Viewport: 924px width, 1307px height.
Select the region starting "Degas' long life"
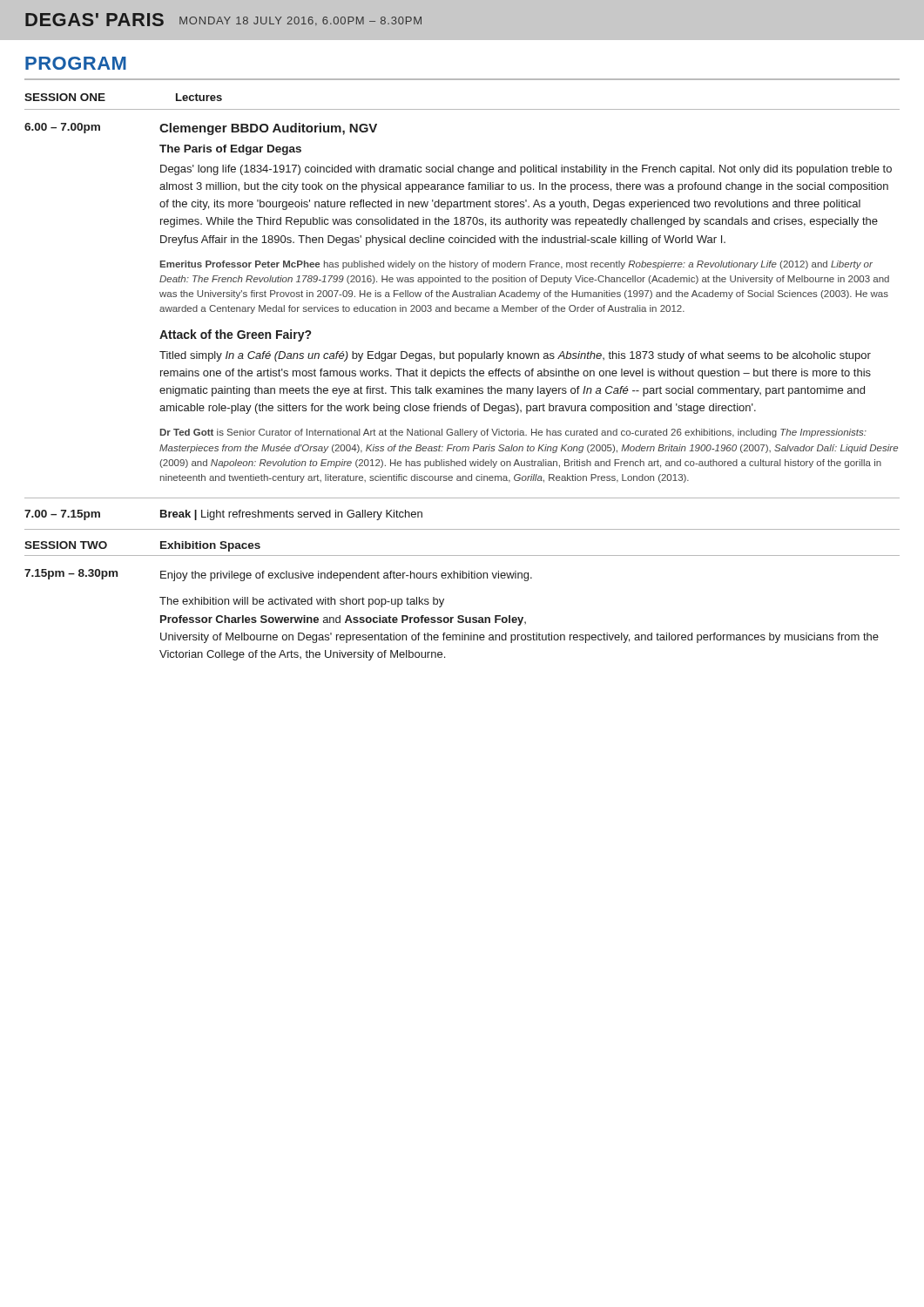pyautogui.click(x=529, y=204)
